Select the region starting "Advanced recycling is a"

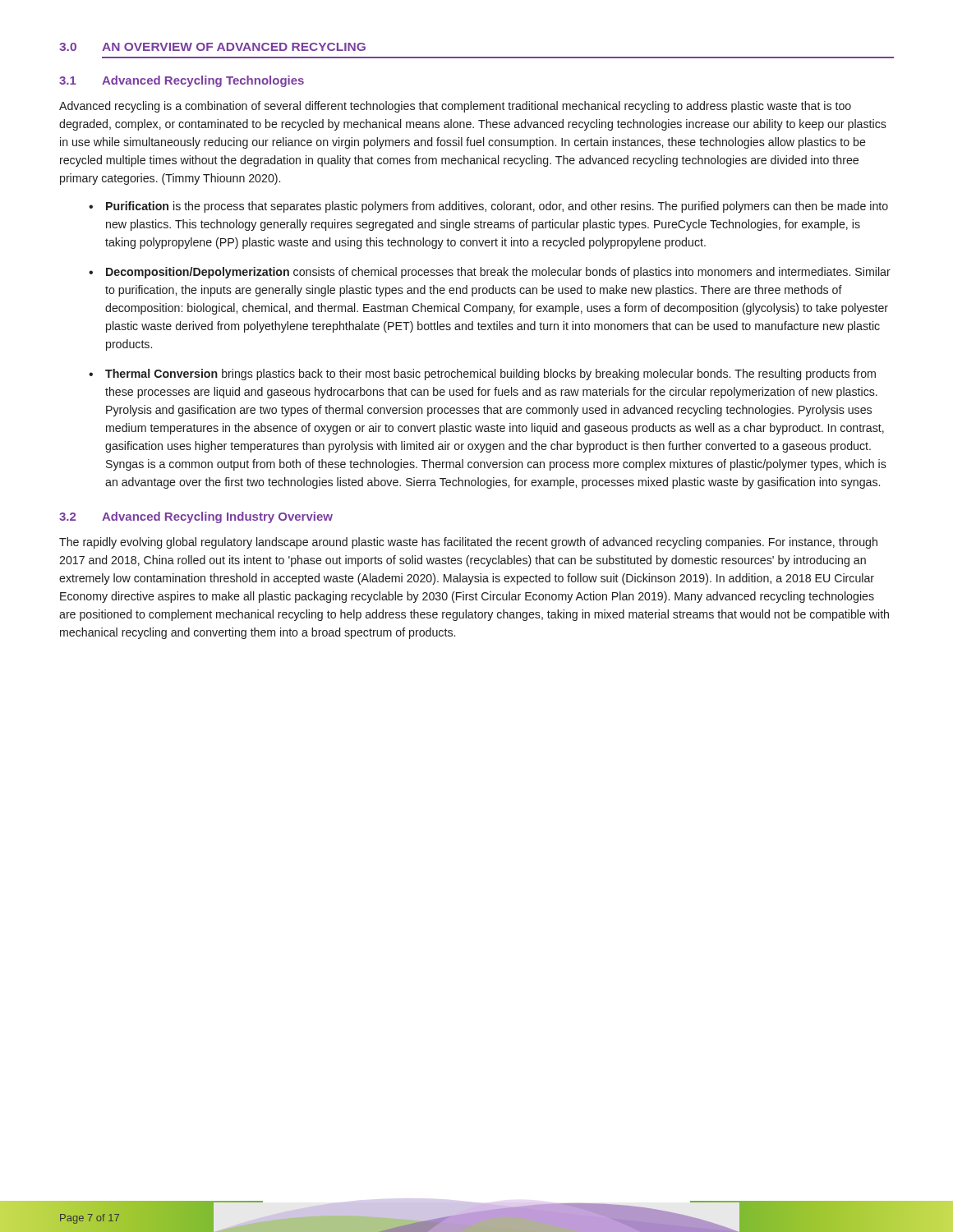coord(473,142)
